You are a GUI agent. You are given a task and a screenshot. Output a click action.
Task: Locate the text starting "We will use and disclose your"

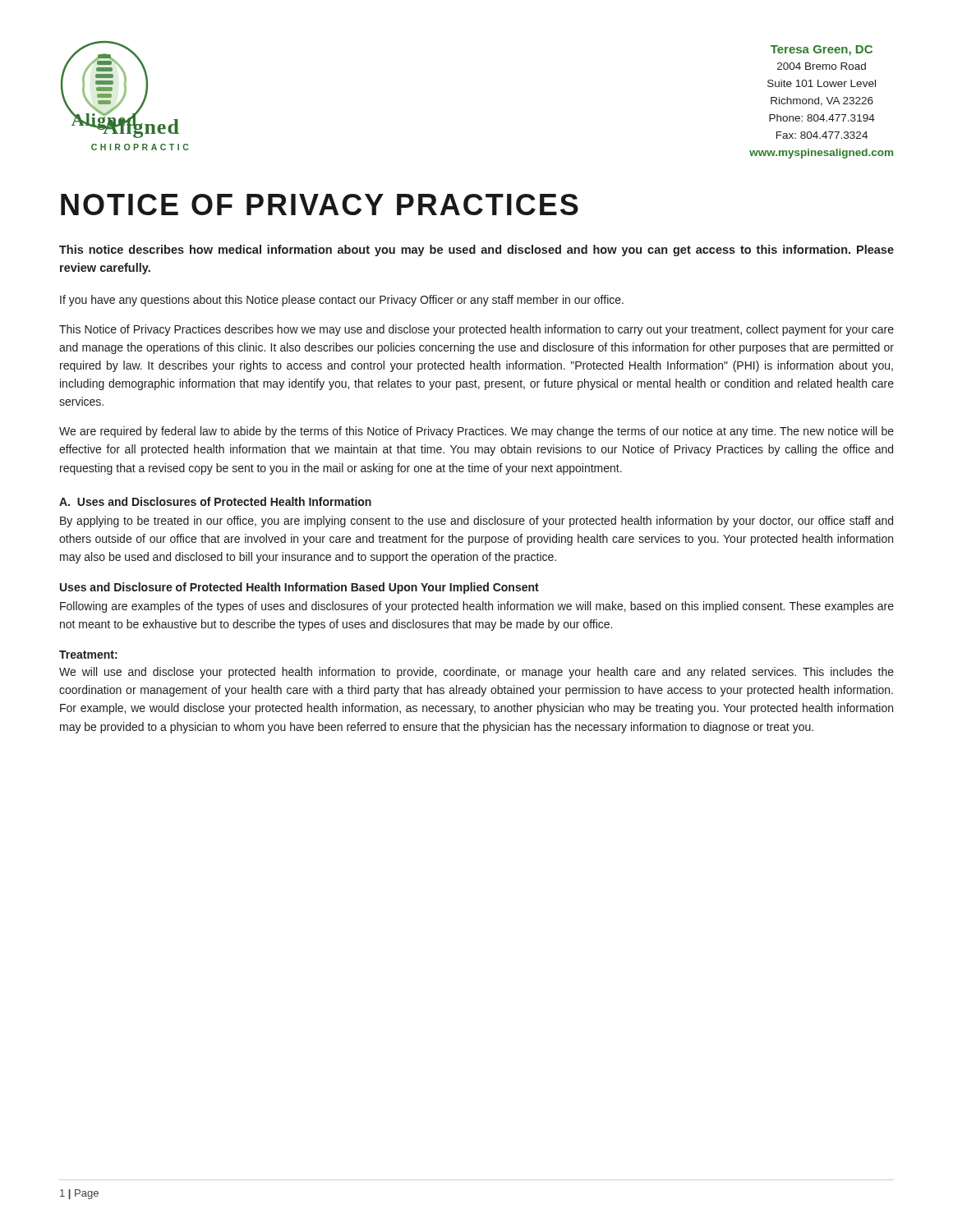click(x=476, y=699)
